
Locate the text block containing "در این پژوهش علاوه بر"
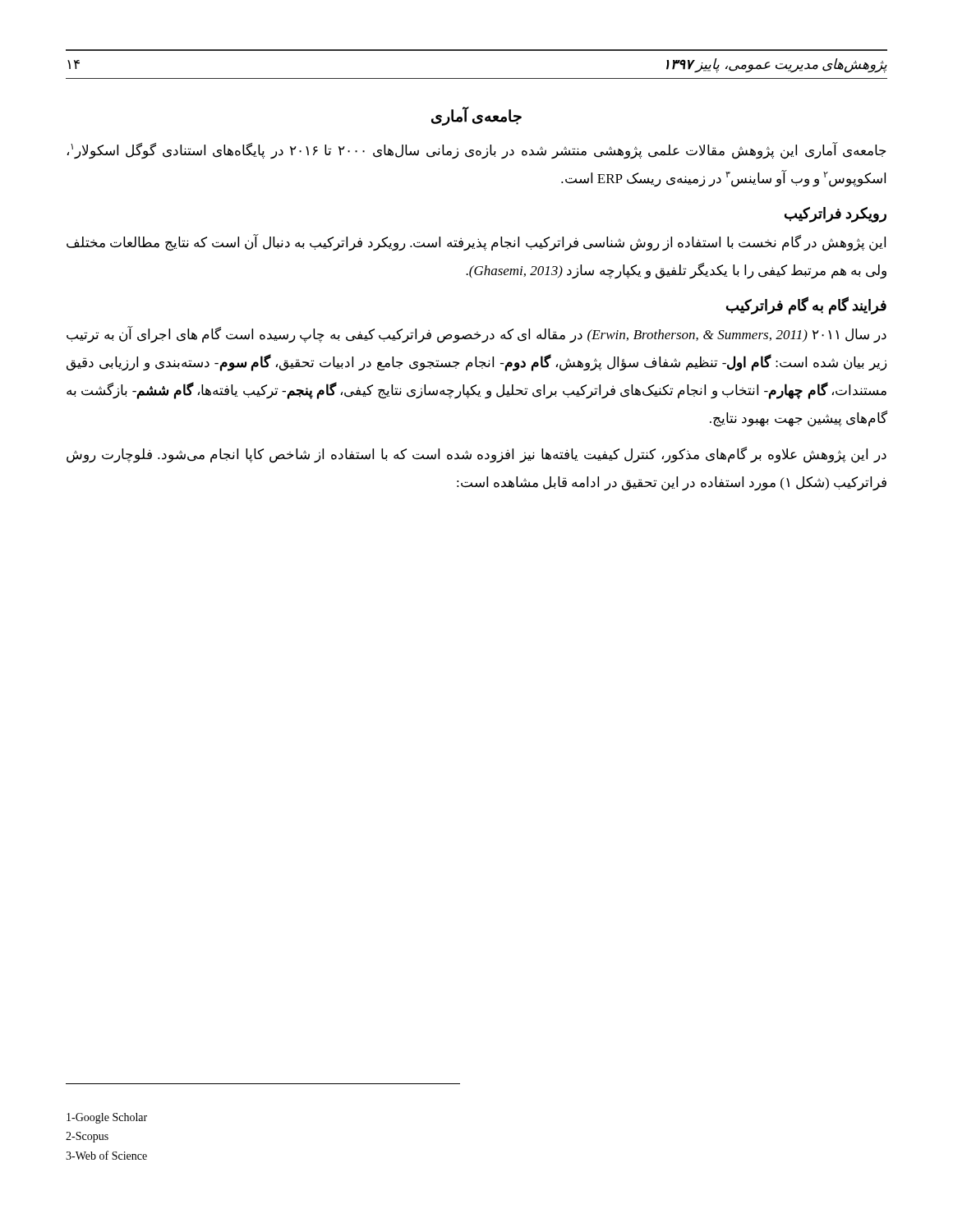(476, 469)
